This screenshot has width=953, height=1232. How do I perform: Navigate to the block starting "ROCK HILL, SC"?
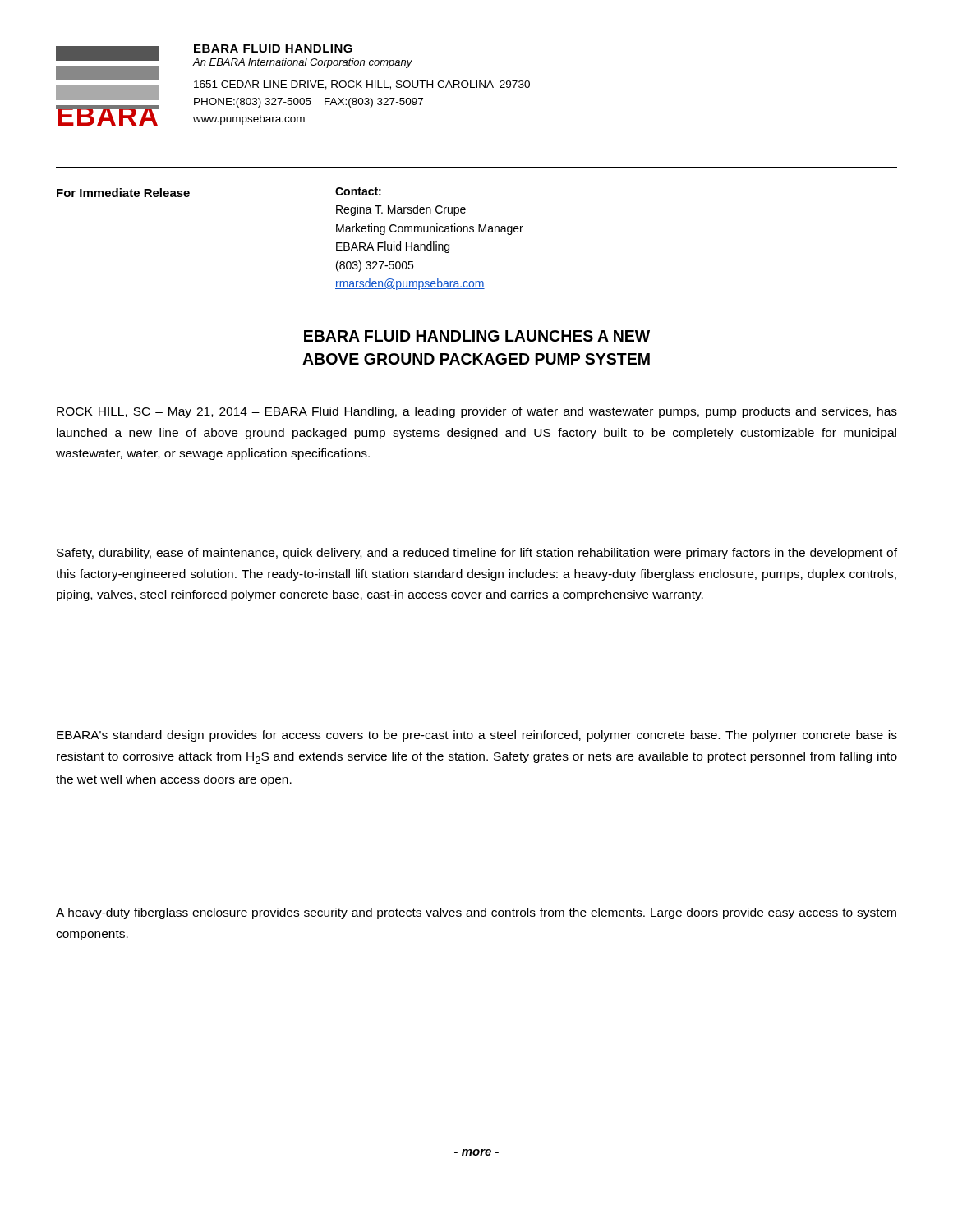pyautogui.click(x=476, y=432)
